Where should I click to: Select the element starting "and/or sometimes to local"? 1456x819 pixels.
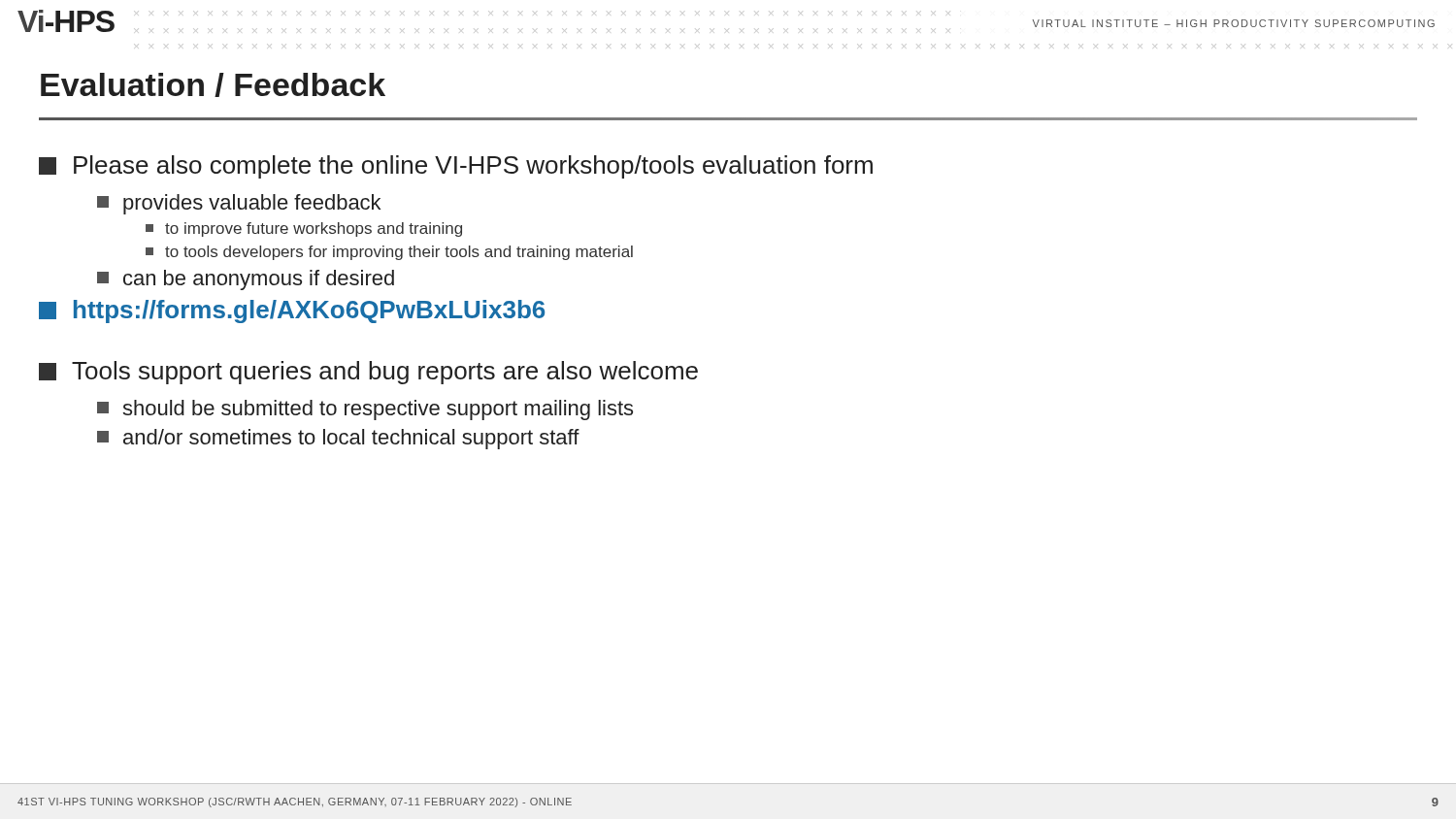(338, 438)
